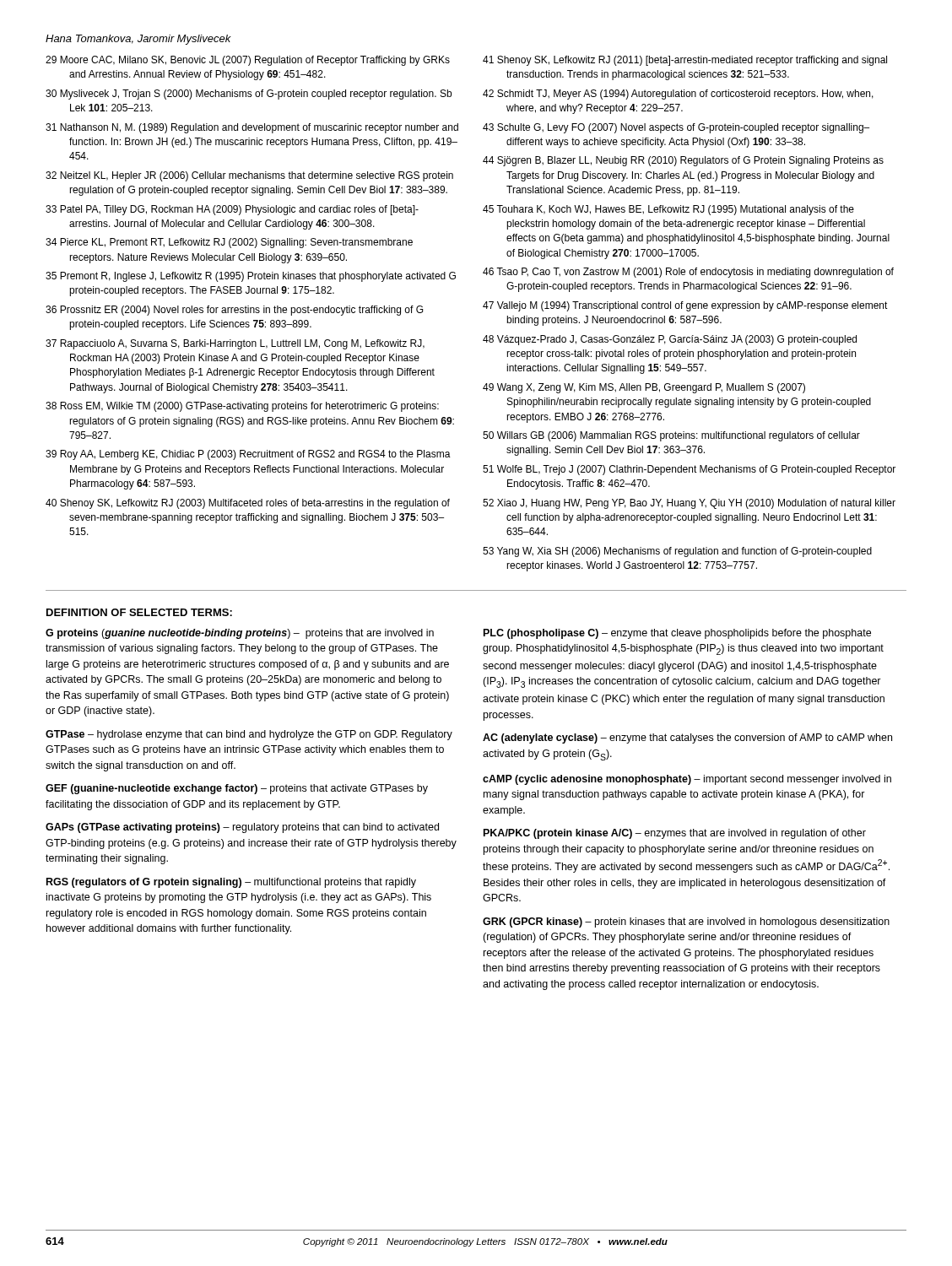The width and height of the screenshot is (952, 1266).
Task: Locate the list item with the text "45 Touhara K, Koch WJ,"
Action: pos(686,231)
